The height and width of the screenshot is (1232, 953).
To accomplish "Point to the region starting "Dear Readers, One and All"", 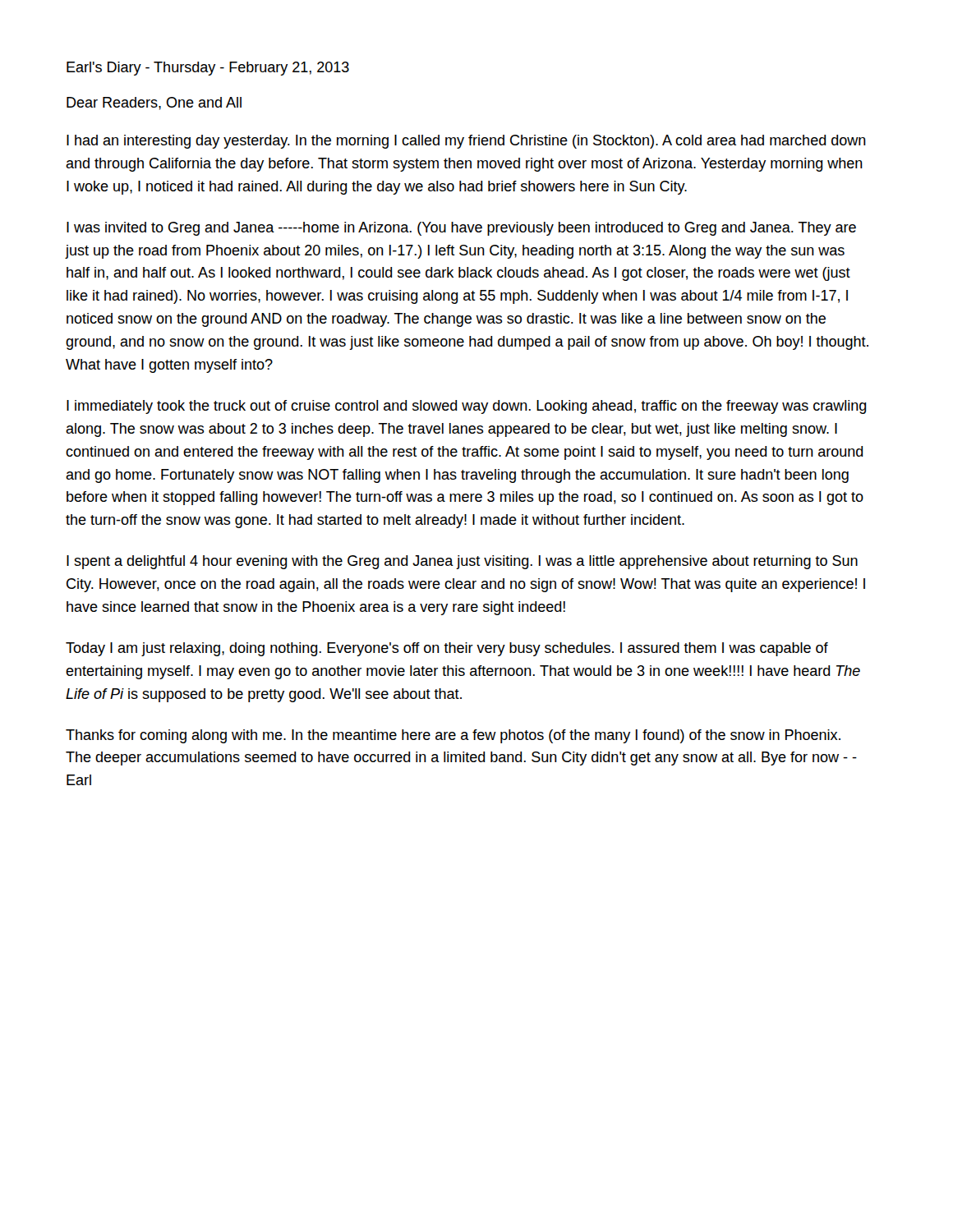I will 154,103.
